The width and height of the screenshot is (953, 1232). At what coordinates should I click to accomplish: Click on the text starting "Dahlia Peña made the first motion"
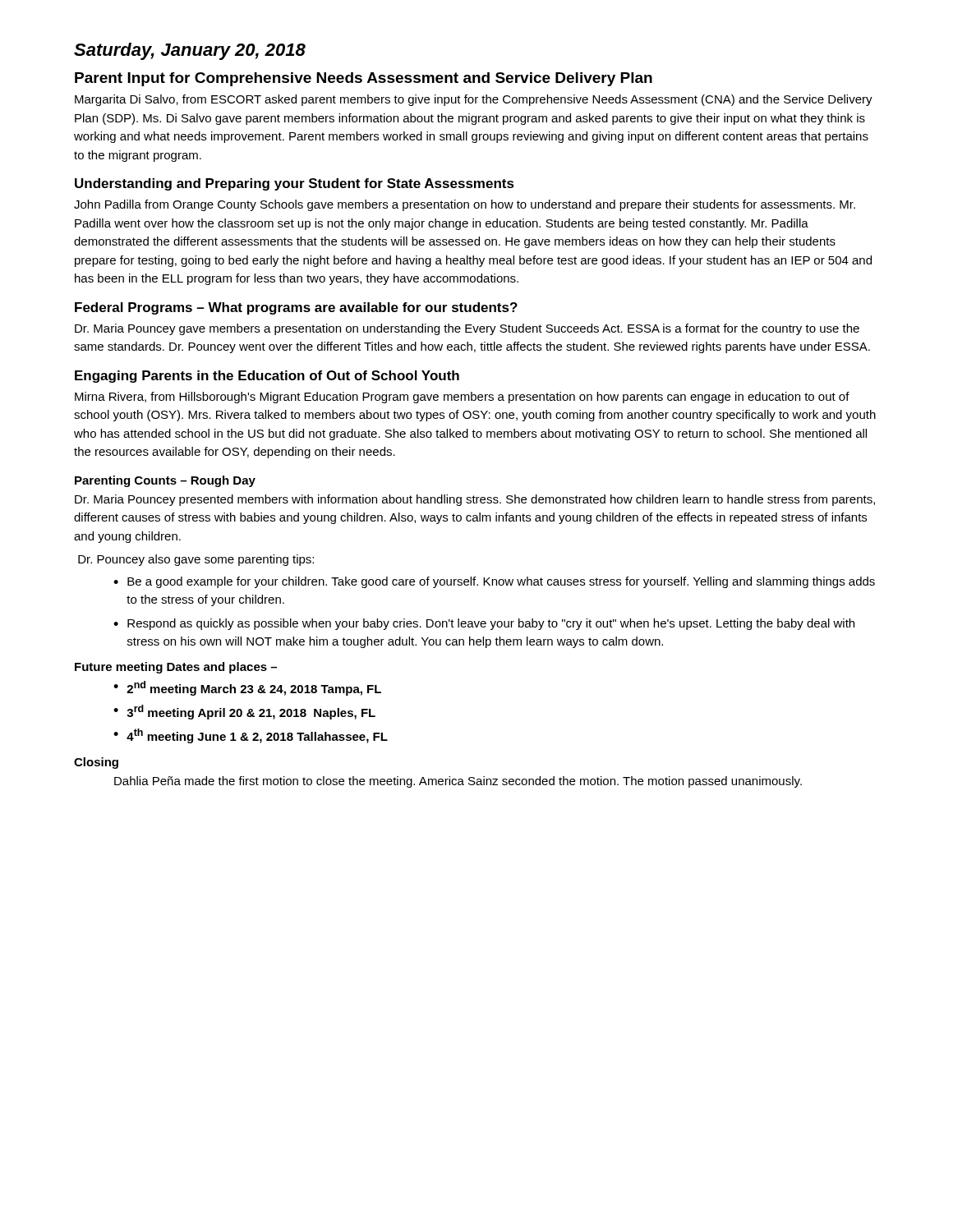[x=458, y=780]
